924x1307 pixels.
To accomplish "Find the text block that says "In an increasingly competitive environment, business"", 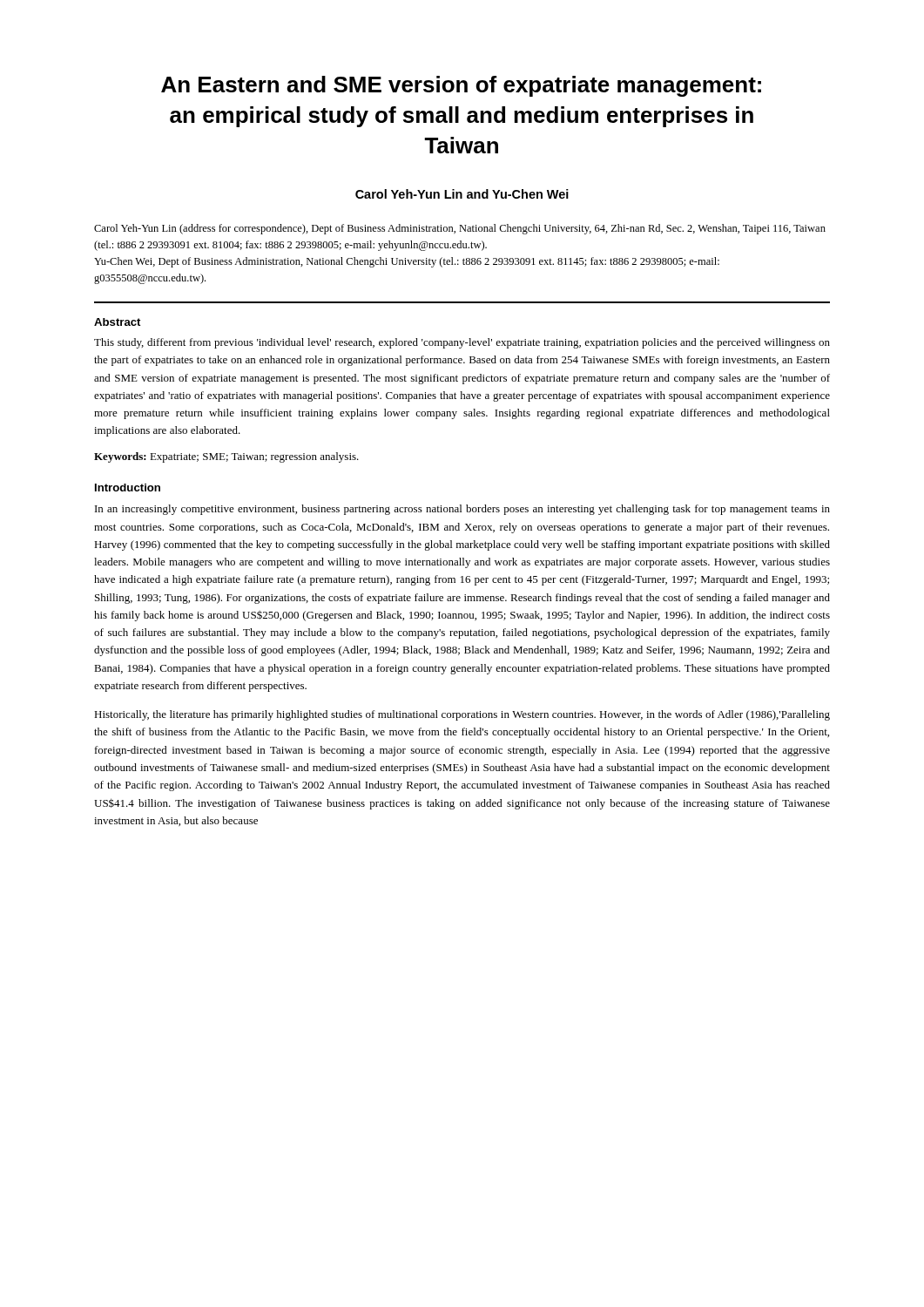I will coord(462,597).
